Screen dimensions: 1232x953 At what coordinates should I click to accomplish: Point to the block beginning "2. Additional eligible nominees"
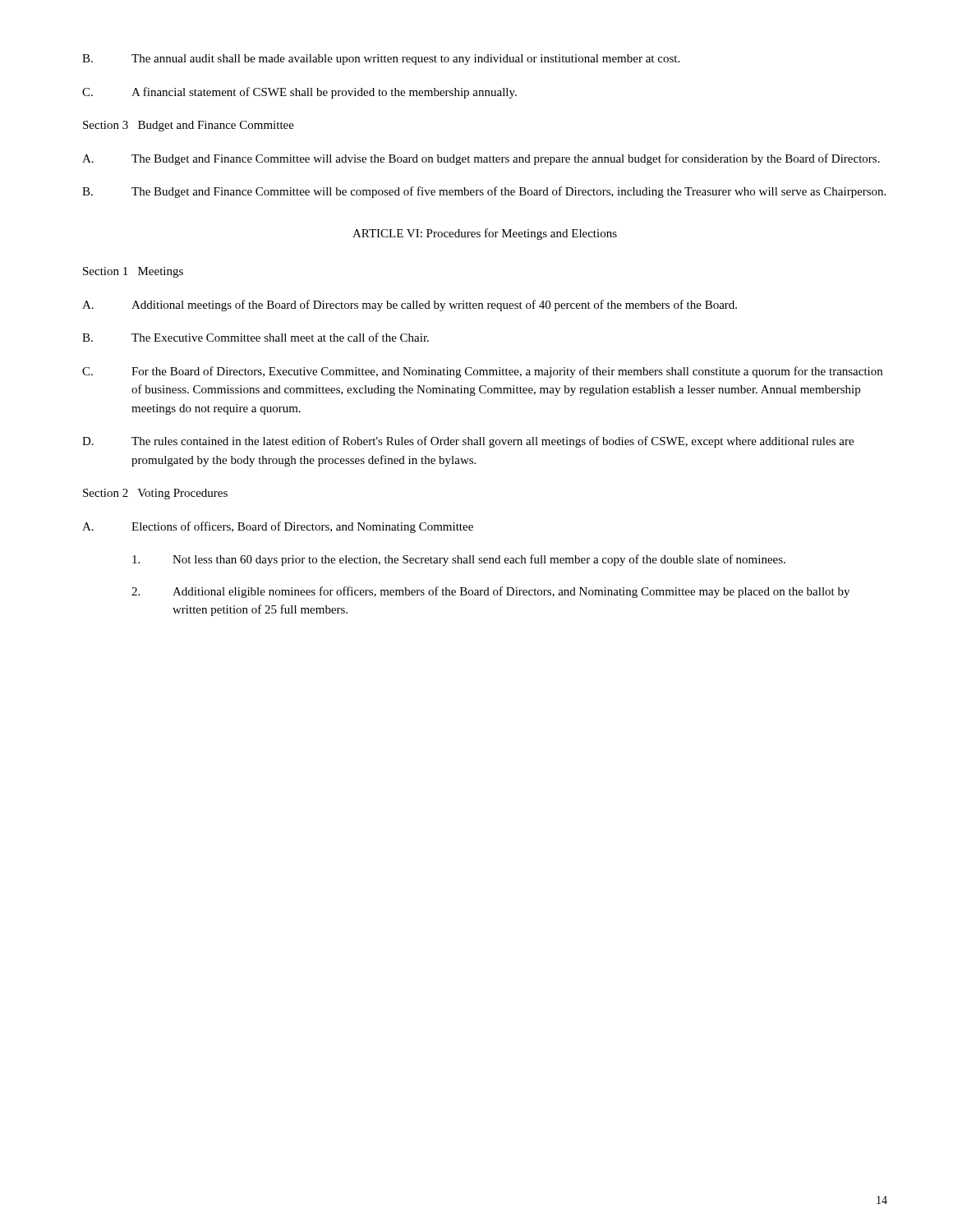coord(509,600)
